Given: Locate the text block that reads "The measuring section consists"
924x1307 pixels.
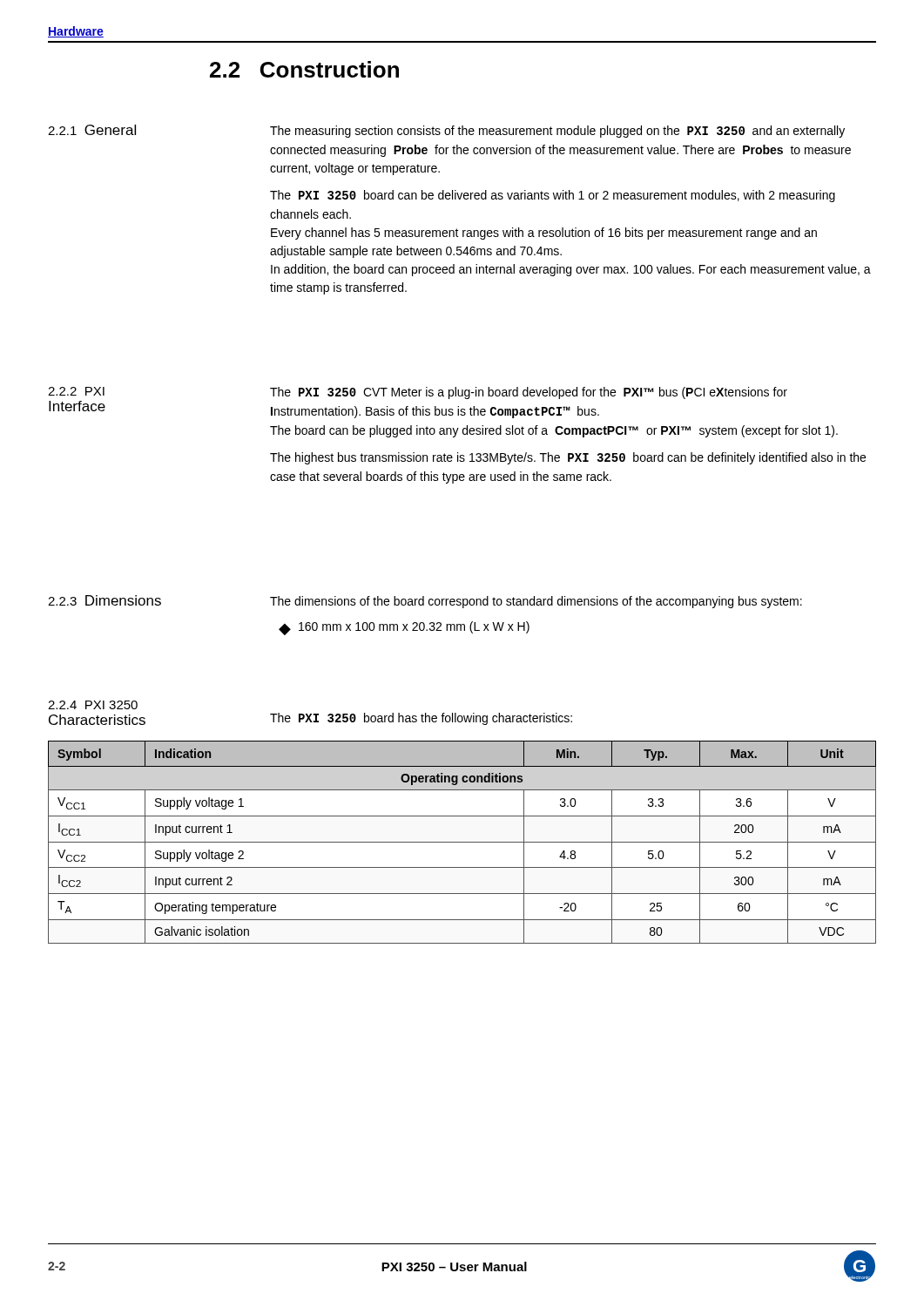Looking at the screenshot, I should click(x=573, y=210).
